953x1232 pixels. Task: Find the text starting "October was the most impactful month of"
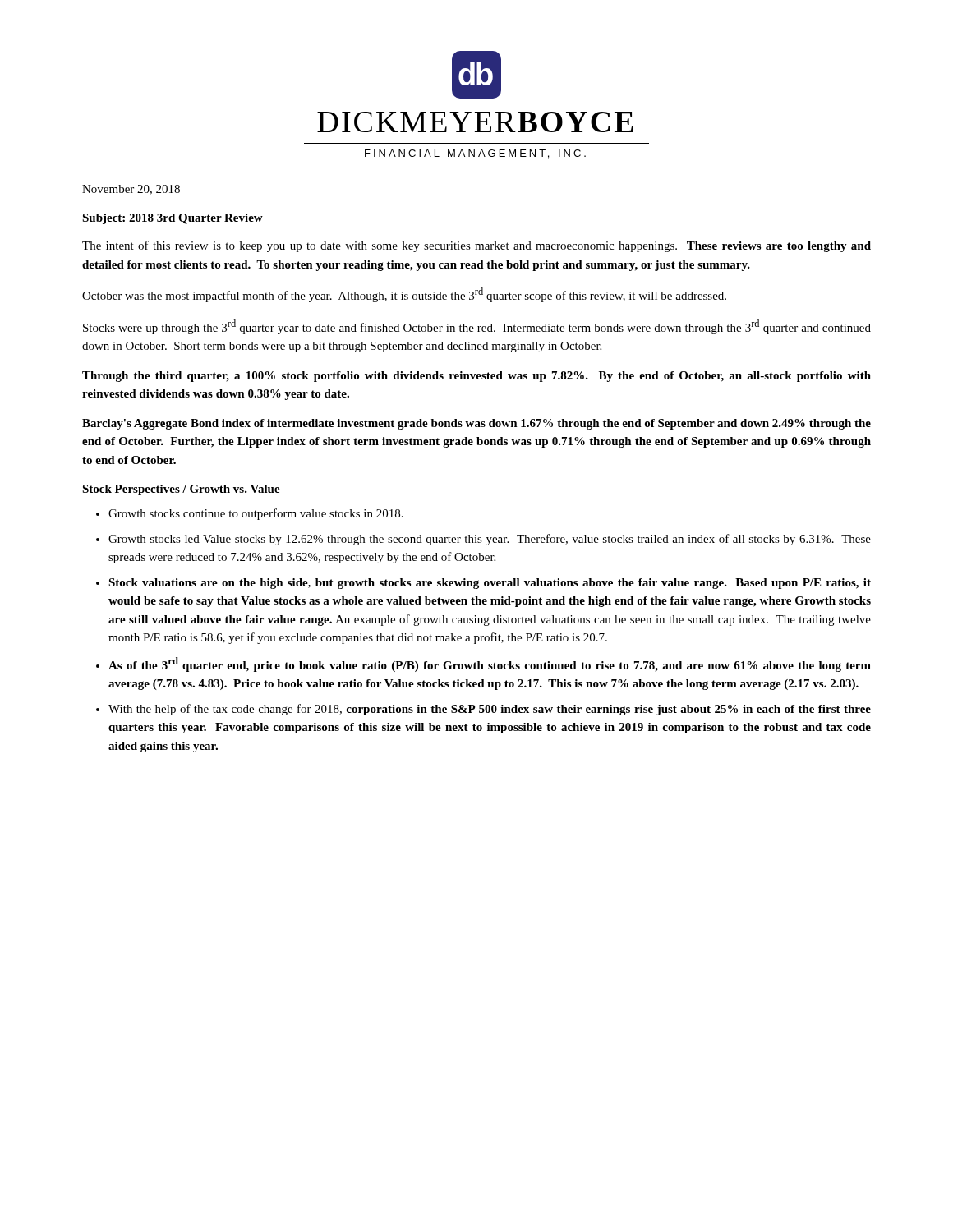pos(405,294)
